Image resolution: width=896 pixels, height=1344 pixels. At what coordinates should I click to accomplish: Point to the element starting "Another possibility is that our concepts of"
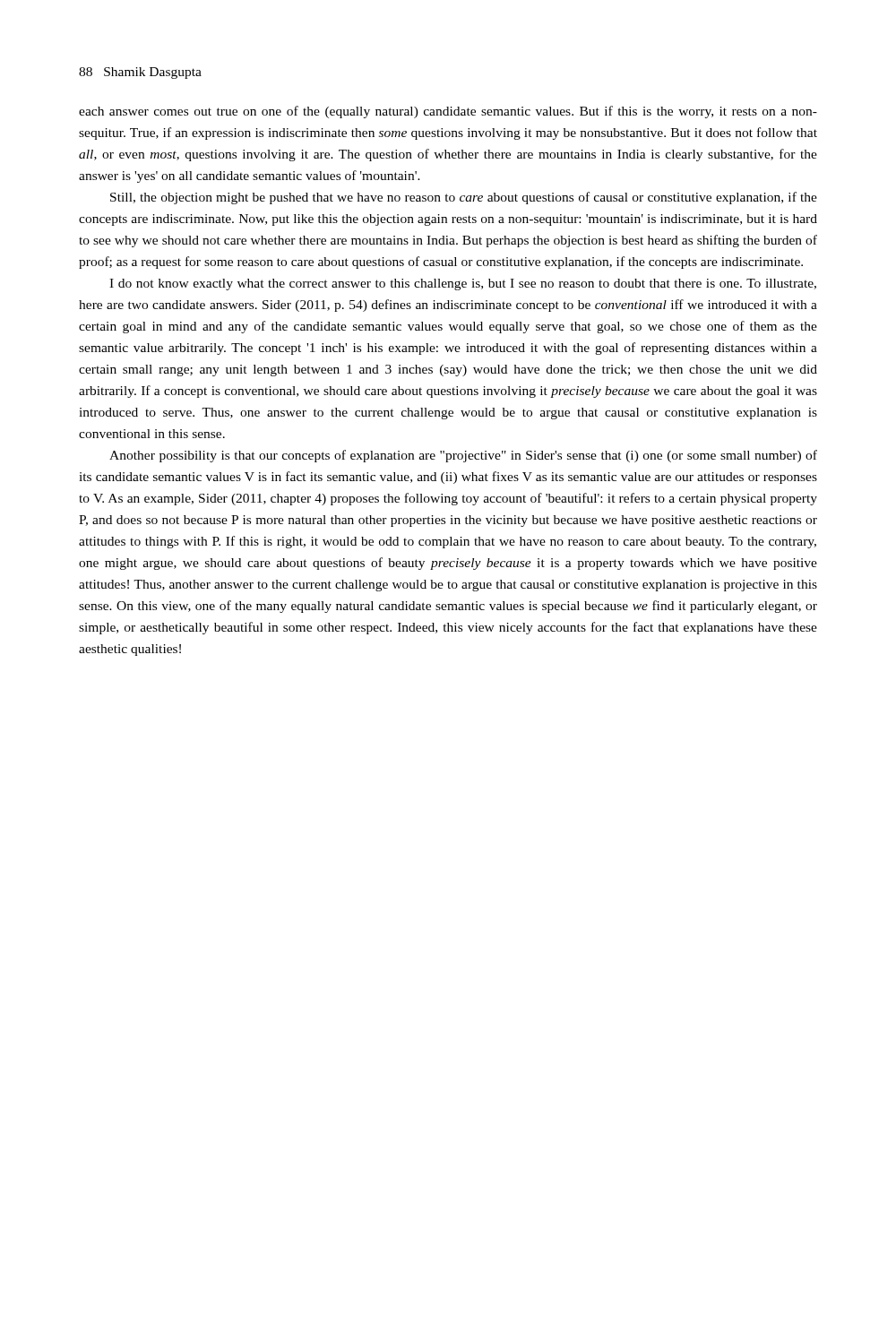click(448, 552)
